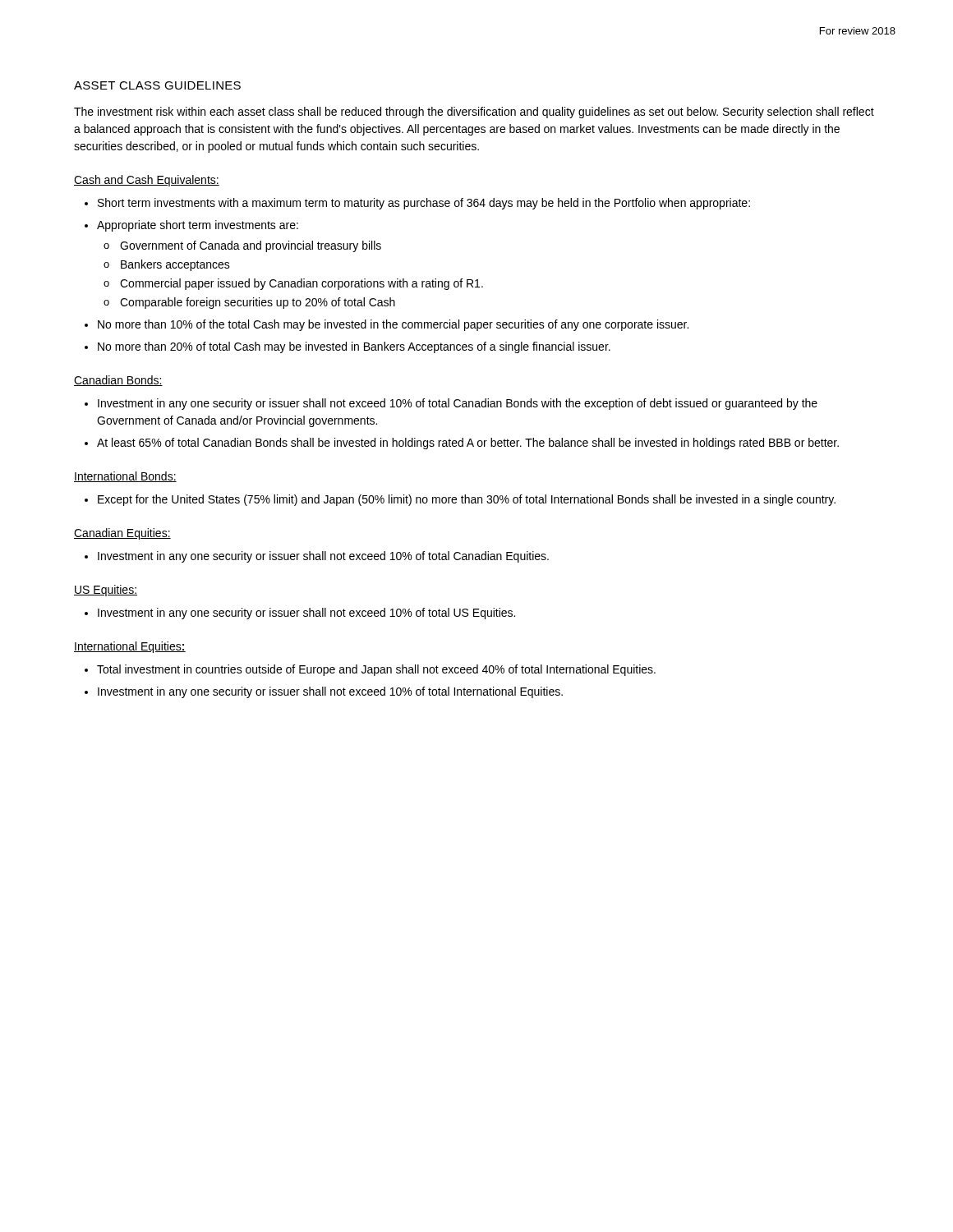This screenshot has width=953, height=1232.
Task: Find the section header containing "International Bonds:"
Action: (x=125, y=476)
